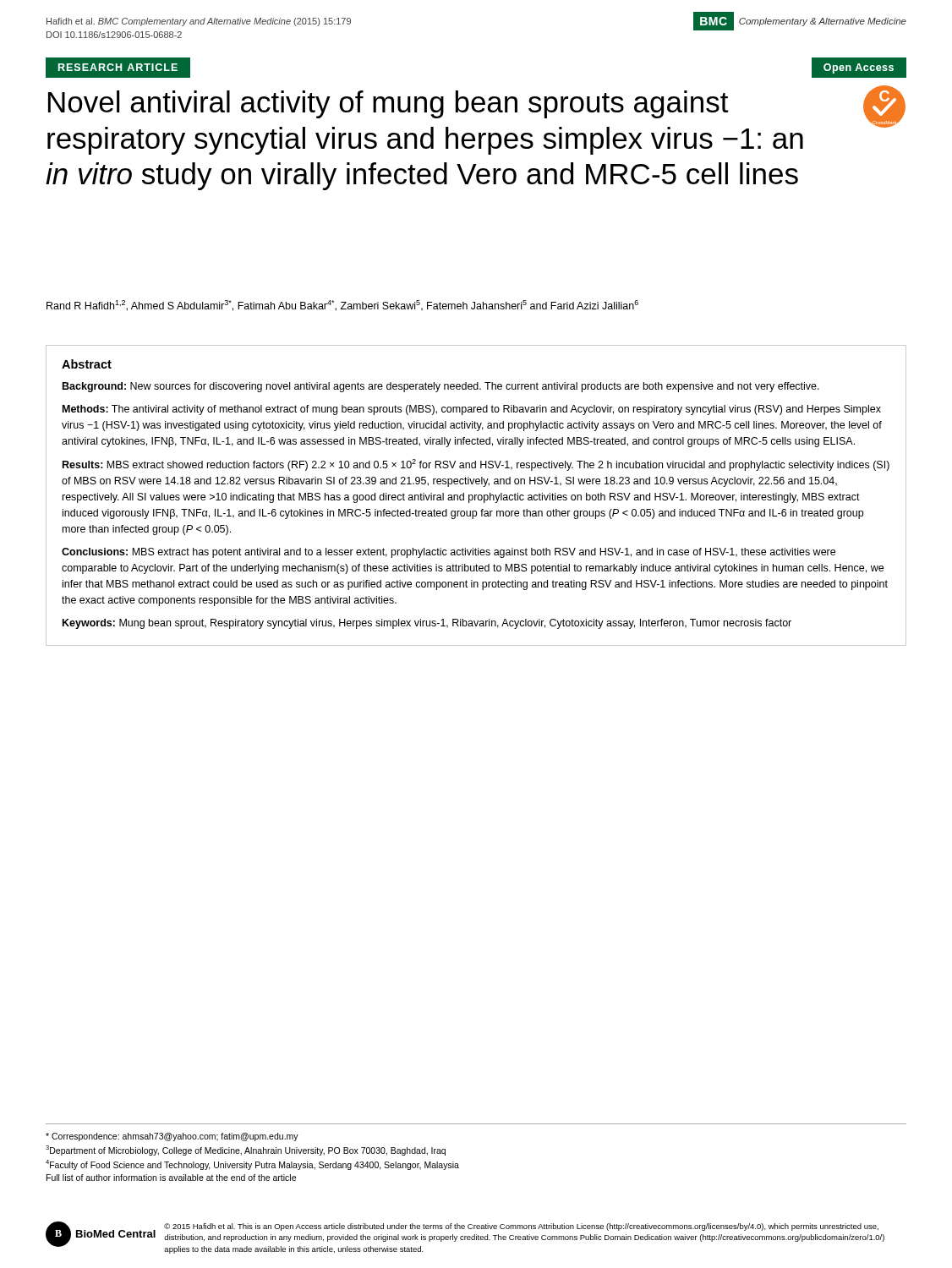This screenshot has width=952, height=1268.
Task: Locate the text block that reads "Abstract Background: New sources for"
Action: pos(476,495)
